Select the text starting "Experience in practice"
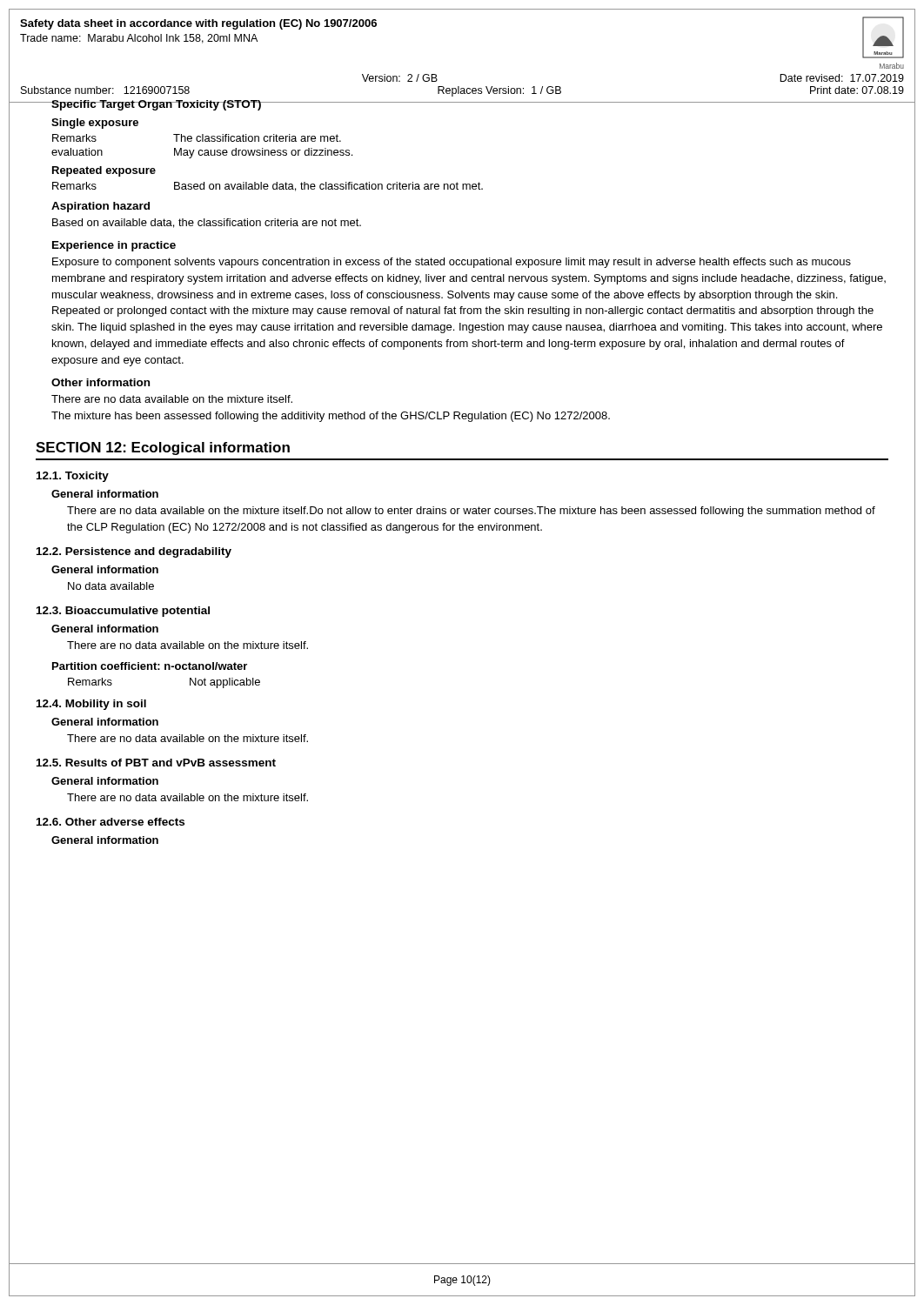Screen dimensions: 1305x924 click(x=114, y=245)
